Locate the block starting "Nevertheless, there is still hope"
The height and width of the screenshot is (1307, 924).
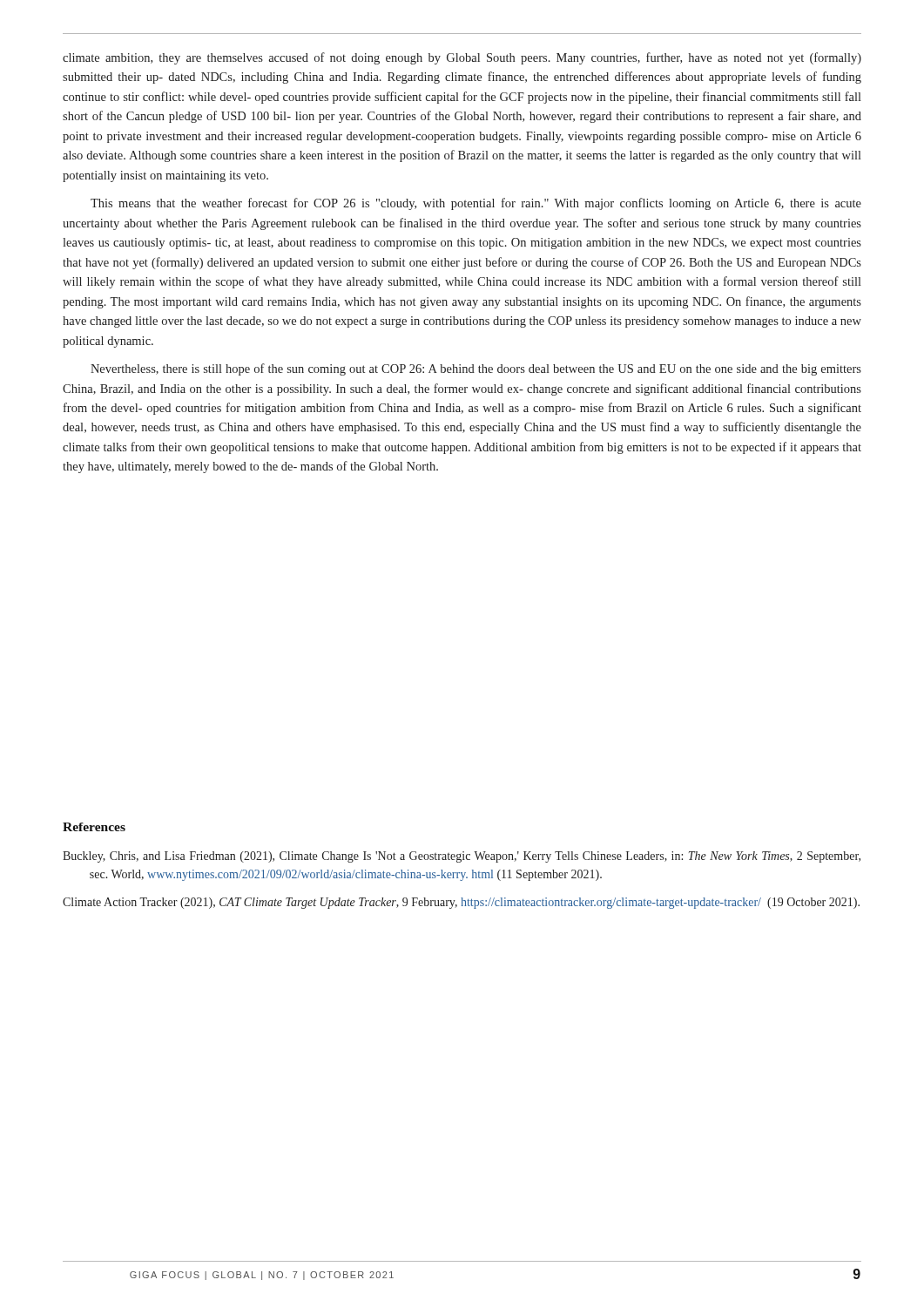click(462, 418)
